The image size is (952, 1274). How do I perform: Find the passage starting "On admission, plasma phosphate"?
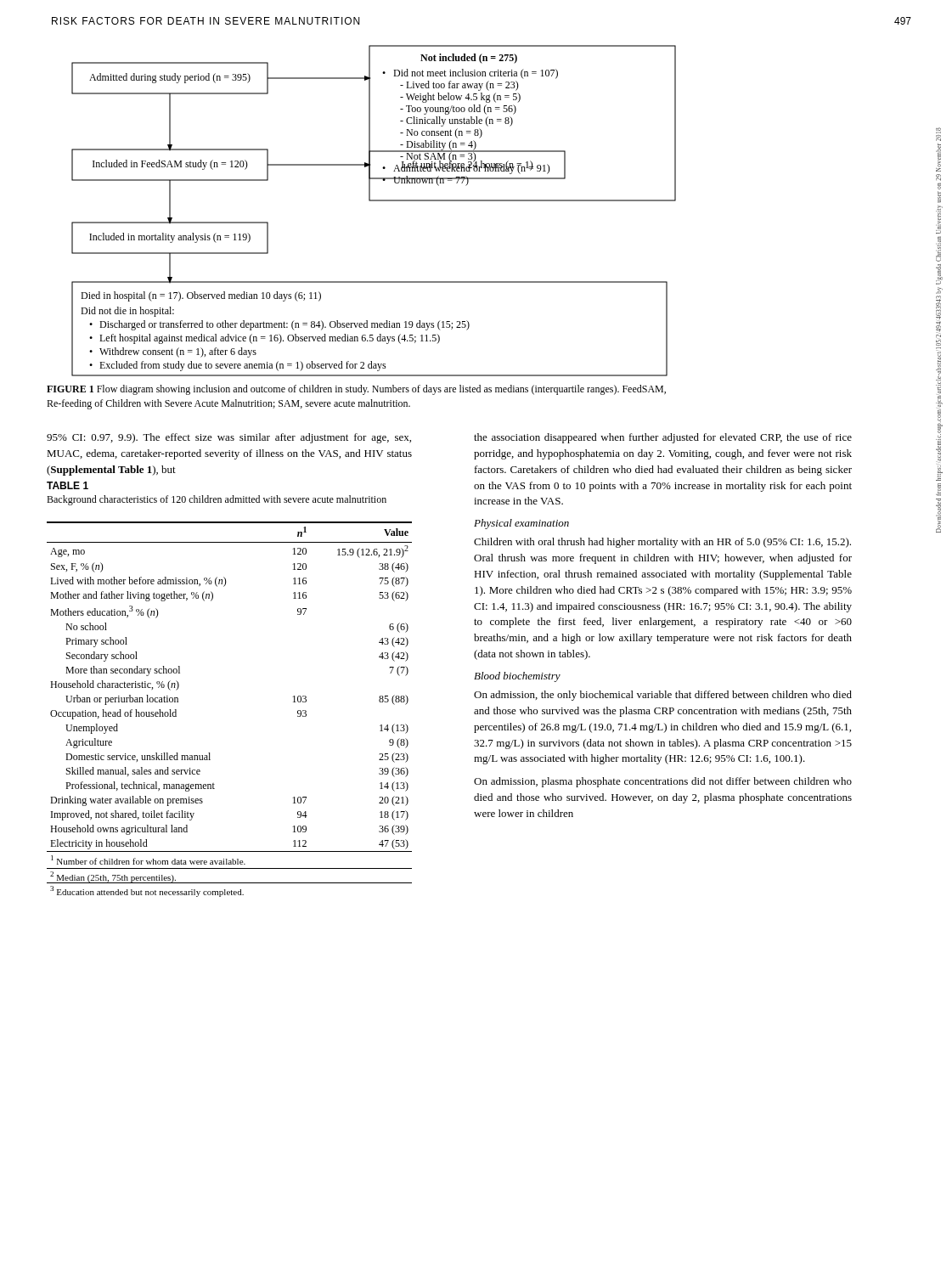(x=663, y=798)
